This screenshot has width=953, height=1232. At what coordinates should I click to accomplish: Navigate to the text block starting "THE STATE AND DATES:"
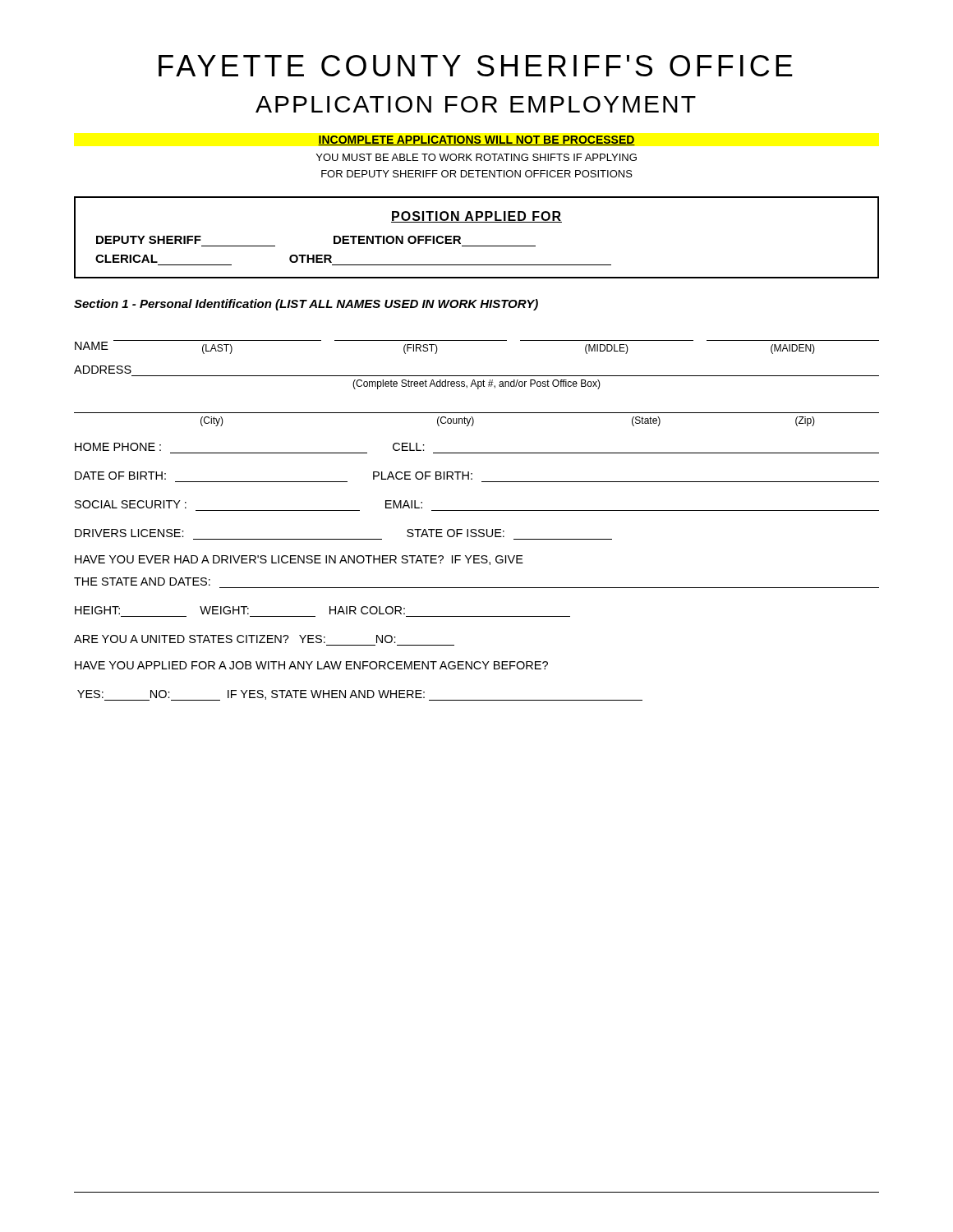[x=476, y=580]
